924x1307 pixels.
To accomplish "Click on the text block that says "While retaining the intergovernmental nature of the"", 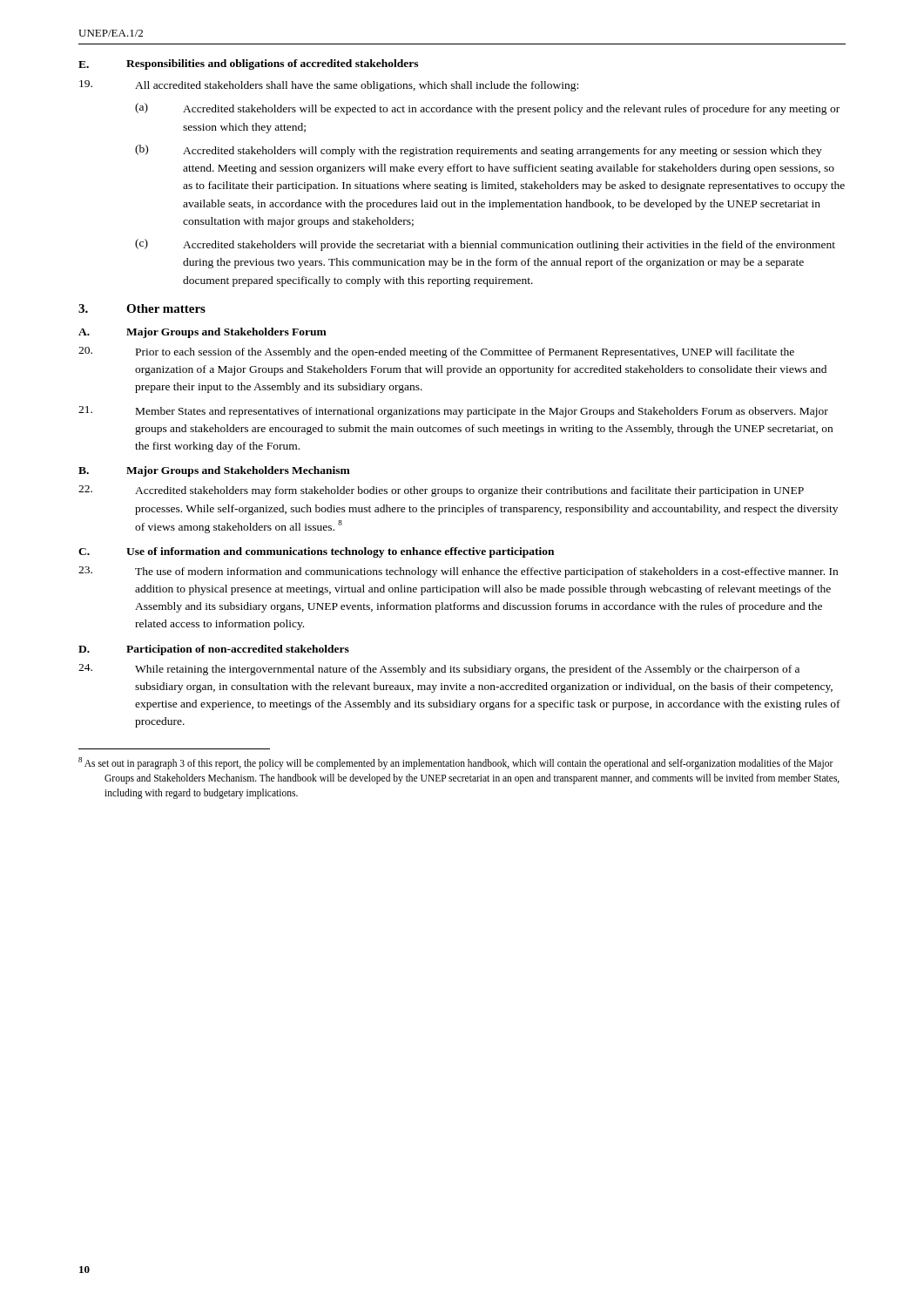I will 462,695.
